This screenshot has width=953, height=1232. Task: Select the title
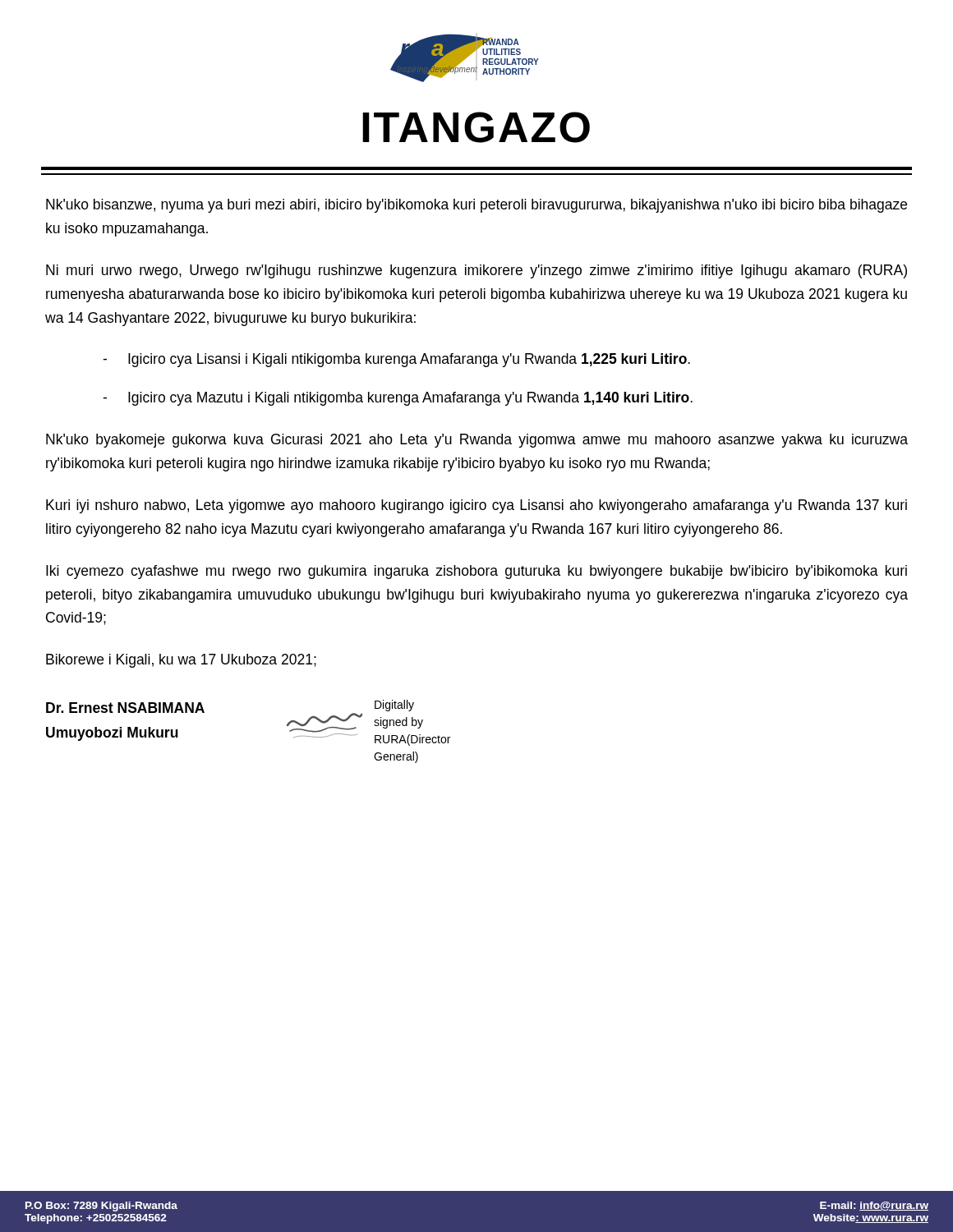(x=476, y=127)
